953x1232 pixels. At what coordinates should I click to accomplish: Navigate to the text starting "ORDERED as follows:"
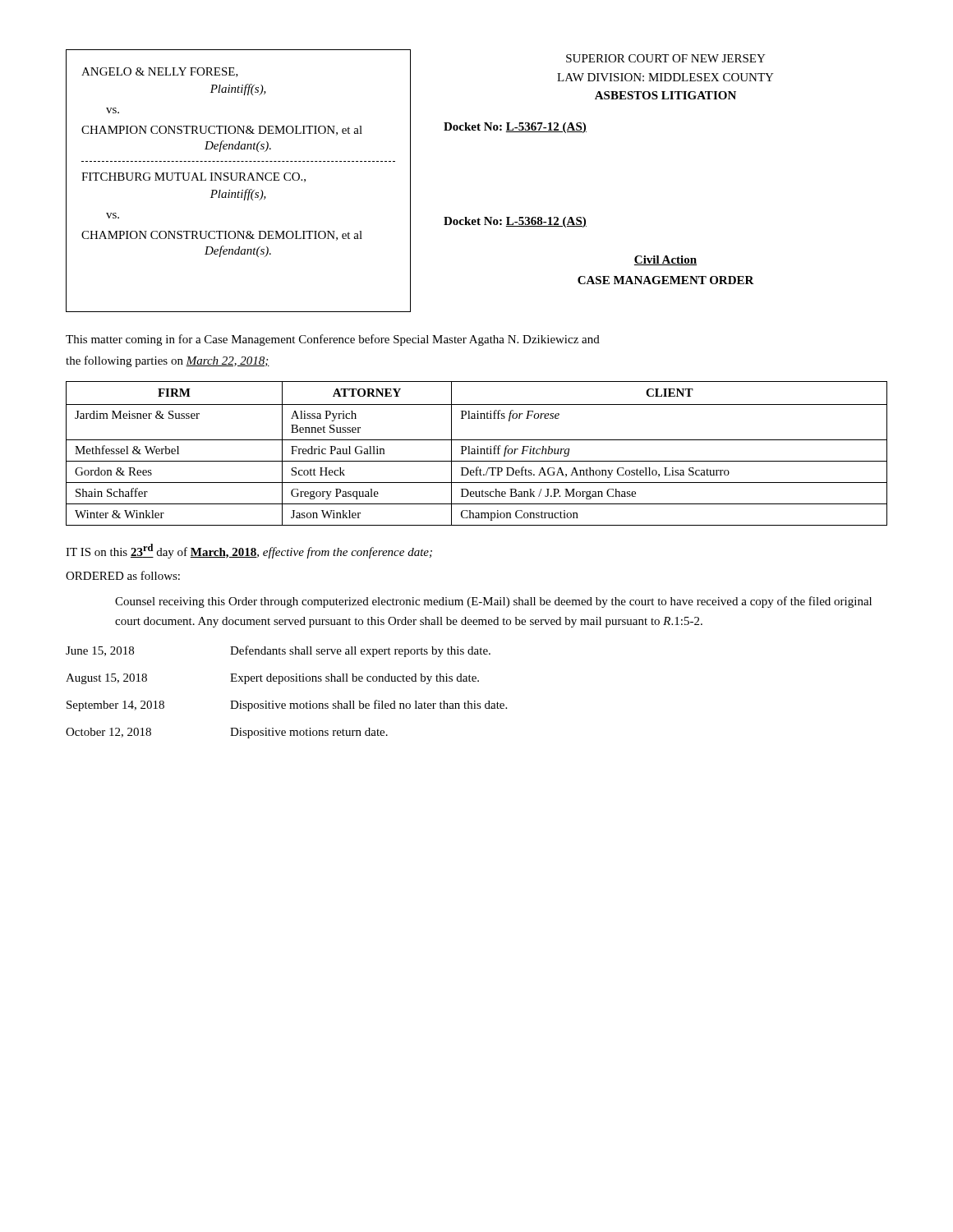pyautogui.click(x=123, y=576)
